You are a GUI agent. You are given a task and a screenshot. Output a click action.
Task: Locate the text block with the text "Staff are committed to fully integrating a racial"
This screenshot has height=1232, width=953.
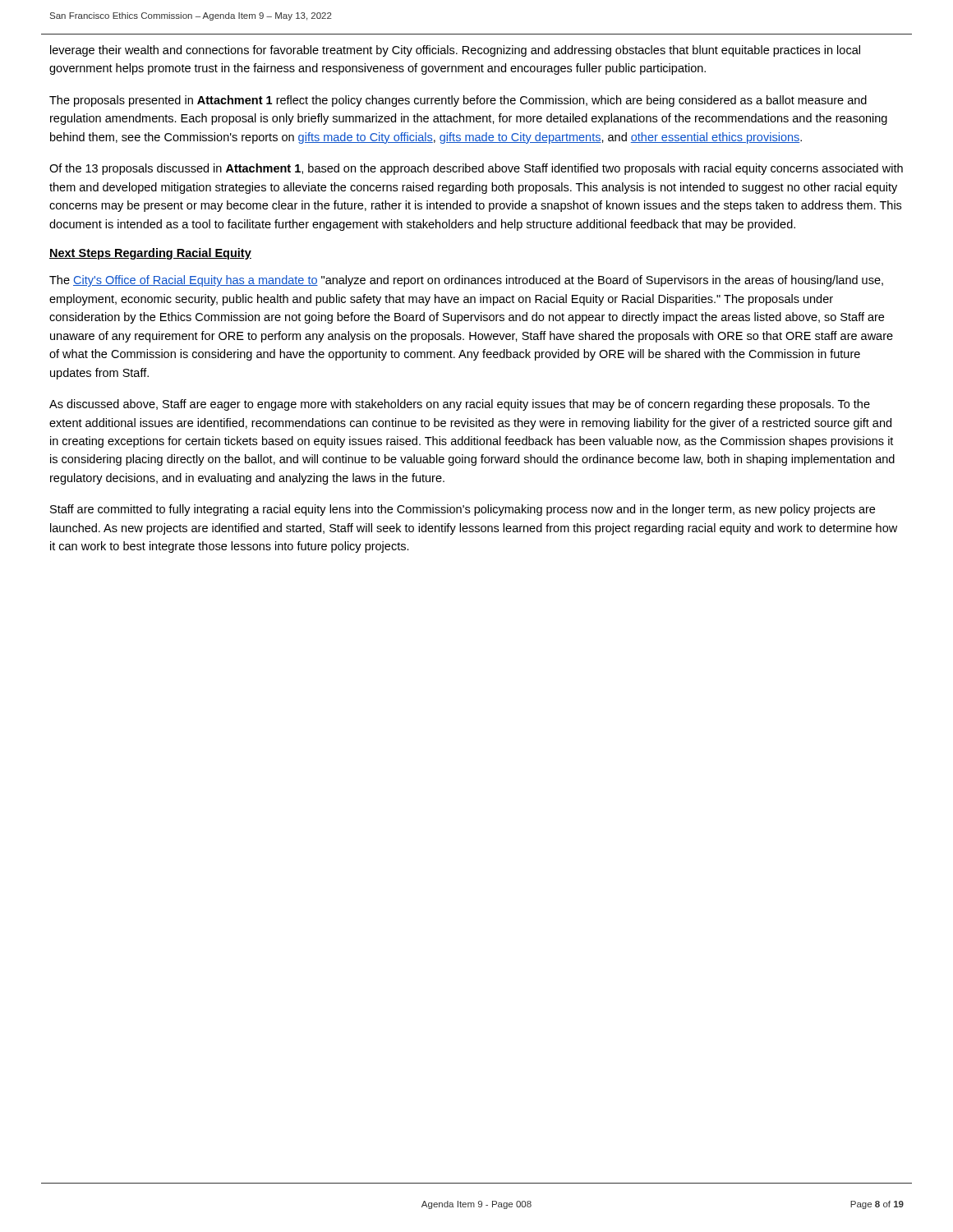(x=473, y=528)
